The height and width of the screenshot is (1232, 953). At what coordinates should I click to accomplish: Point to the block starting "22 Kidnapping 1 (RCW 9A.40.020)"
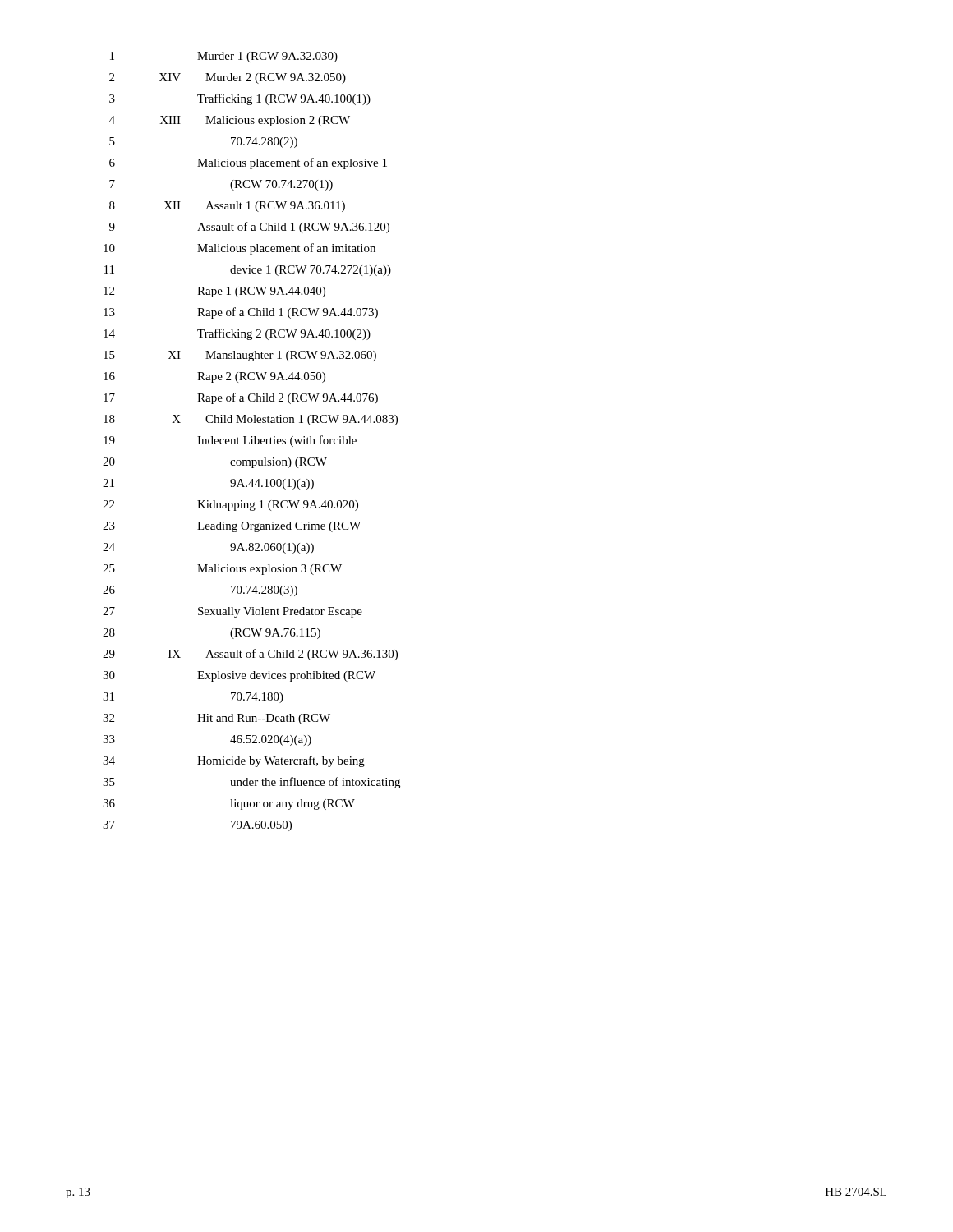coord(212,505)
